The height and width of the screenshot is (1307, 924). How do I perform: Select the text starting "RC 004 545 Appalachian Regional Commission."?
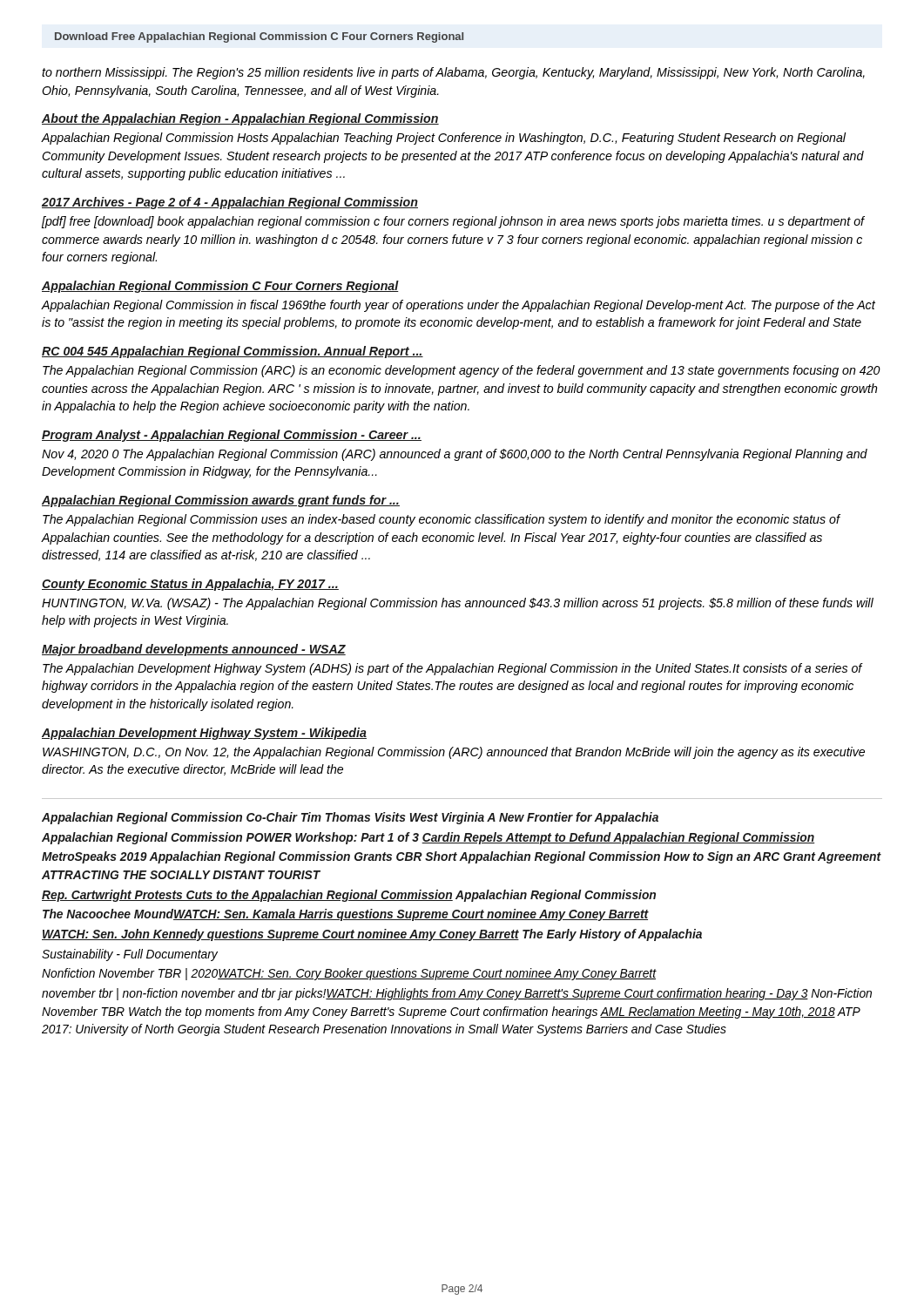tap(233, 352)
